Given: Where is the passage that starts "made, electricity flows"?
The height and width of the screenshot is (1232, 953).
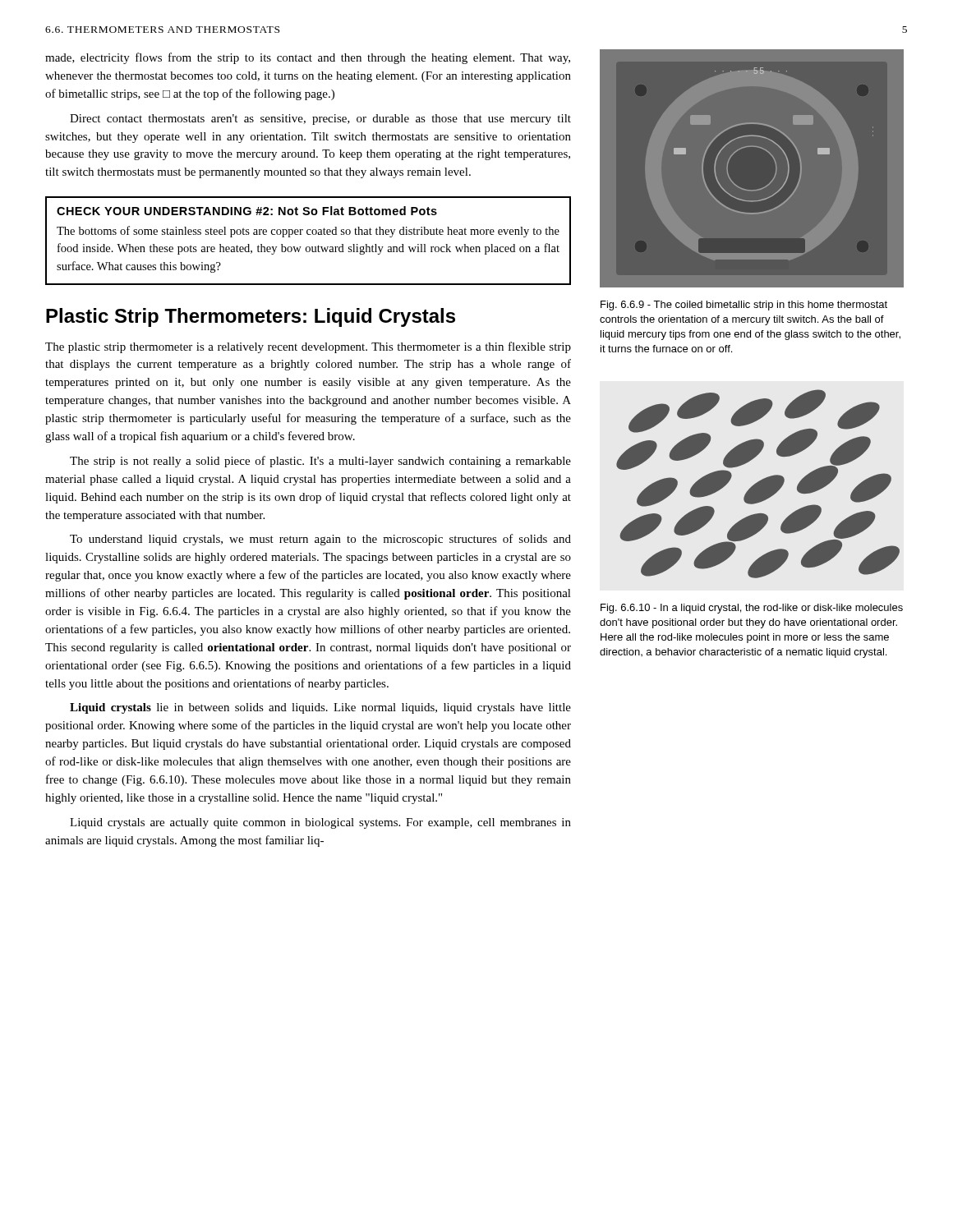Looking at the screenshot, I should [308, 116].
